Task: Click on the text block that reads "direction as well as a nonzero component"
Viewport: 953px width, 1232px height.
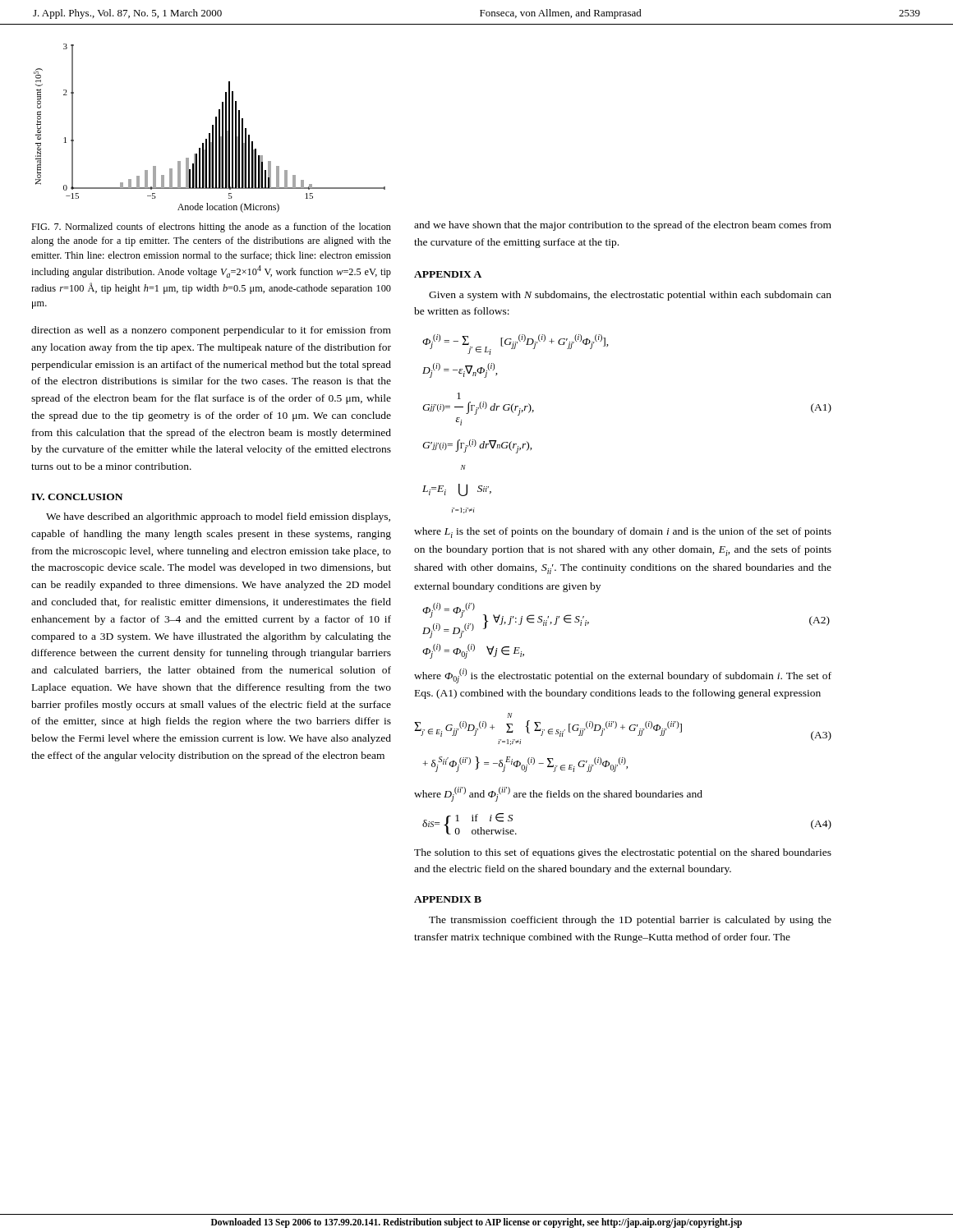Action: pos(211,398)
